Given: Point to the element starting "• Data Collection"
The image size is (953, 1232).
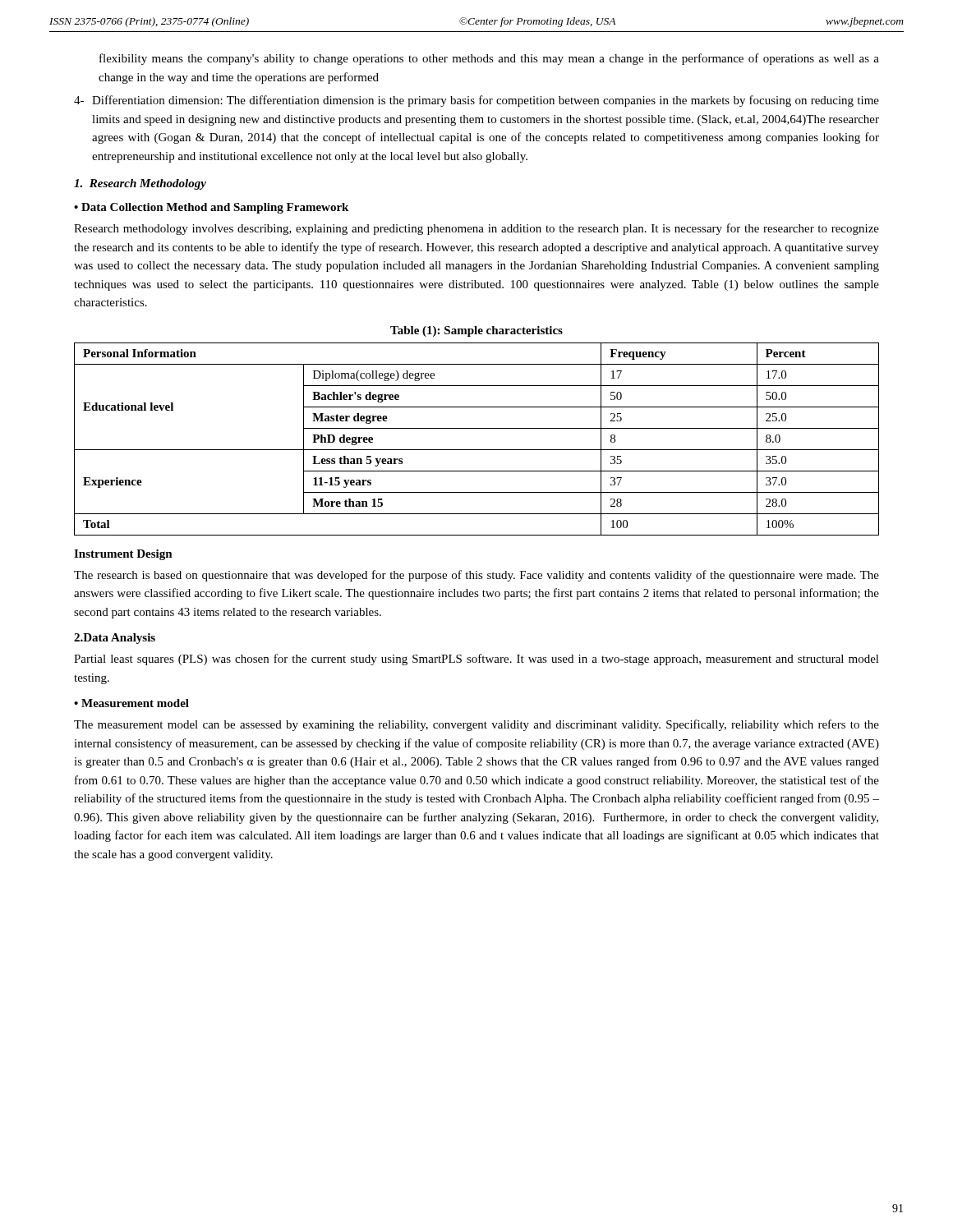Looking at the screenshot, I should click(211, 207).
